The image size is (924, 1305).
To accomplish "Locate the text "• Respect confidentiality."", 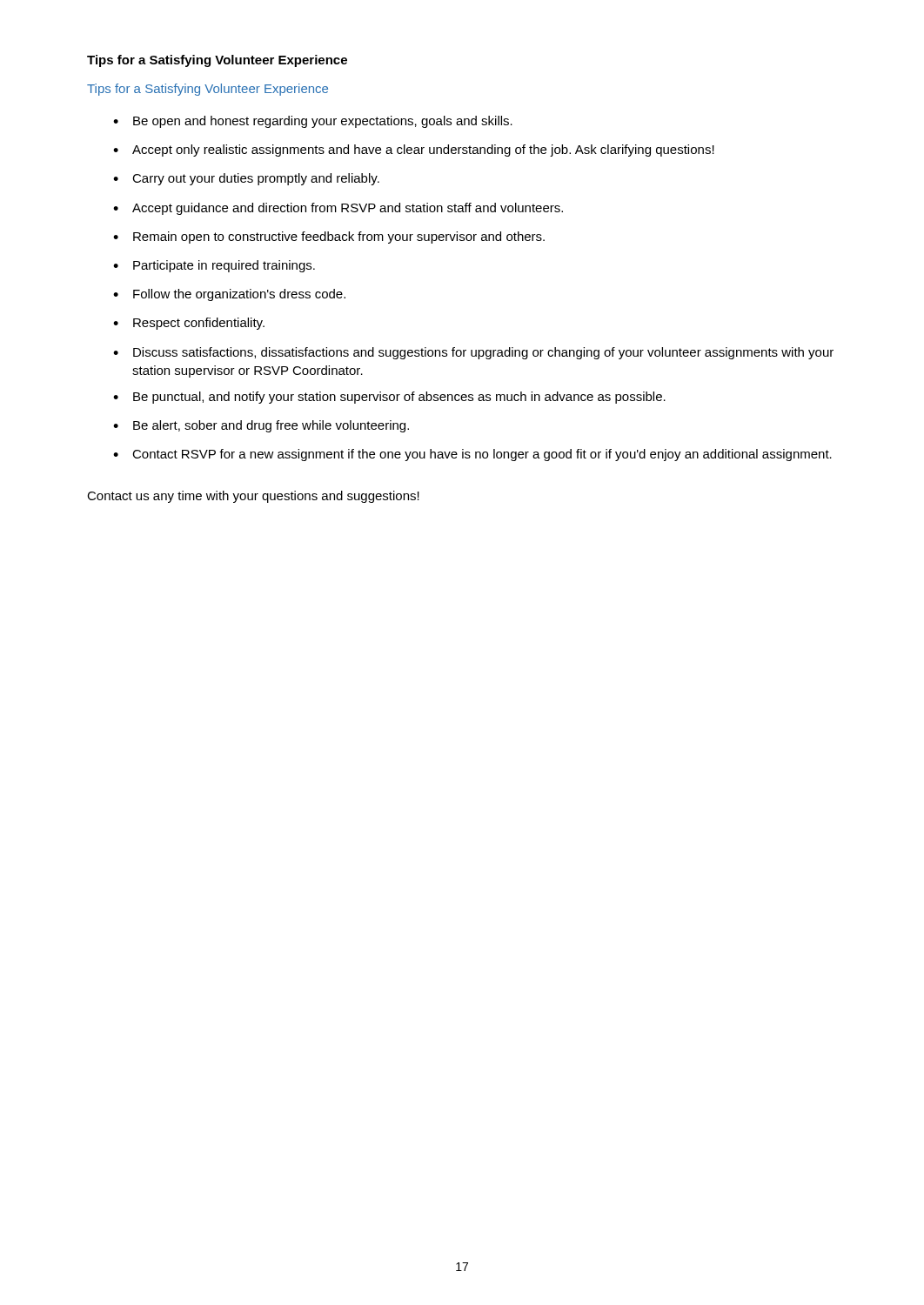I will tap(189, 324).
